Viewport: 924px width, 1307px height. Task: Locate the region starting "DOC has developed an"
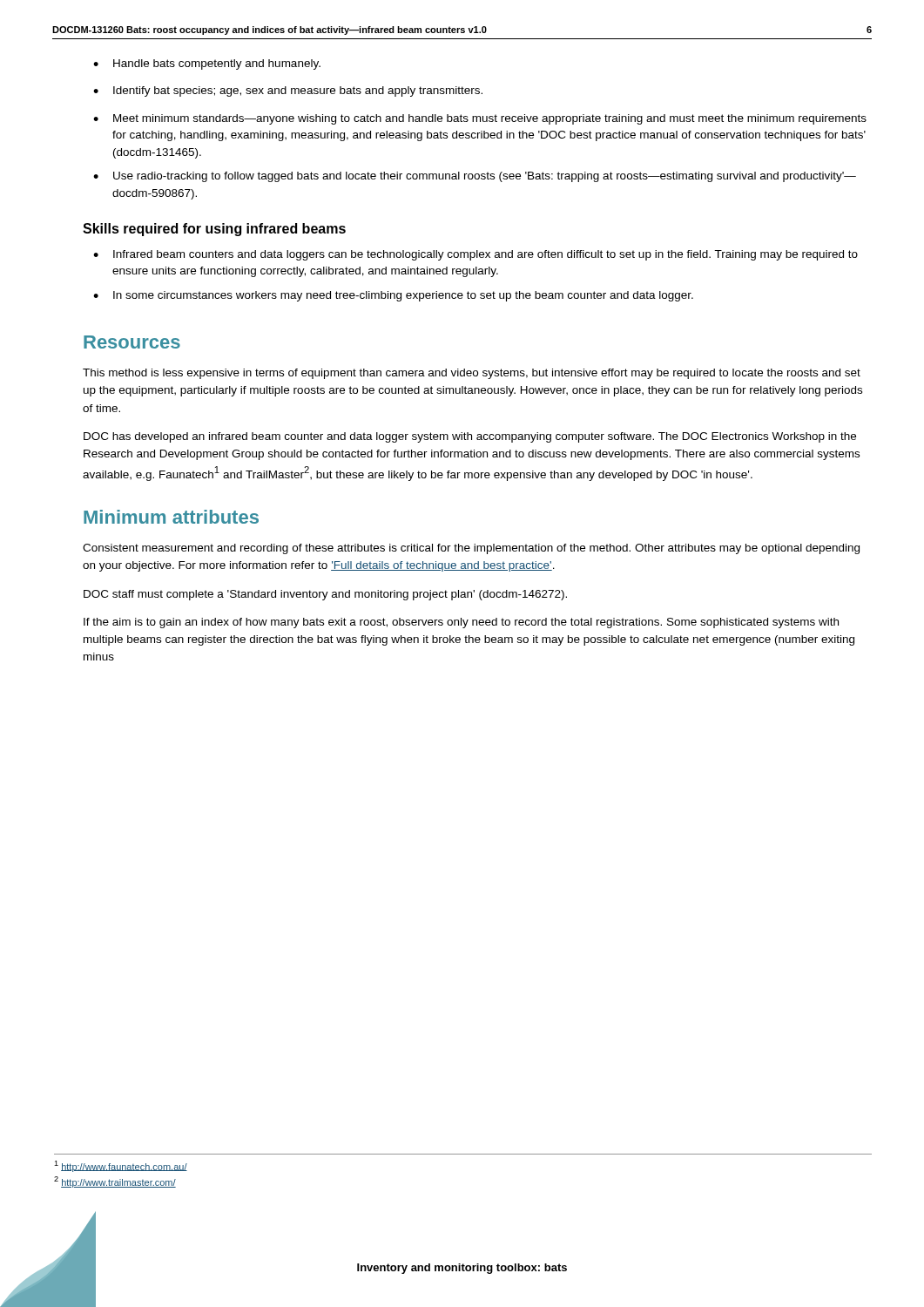point(471,455)
